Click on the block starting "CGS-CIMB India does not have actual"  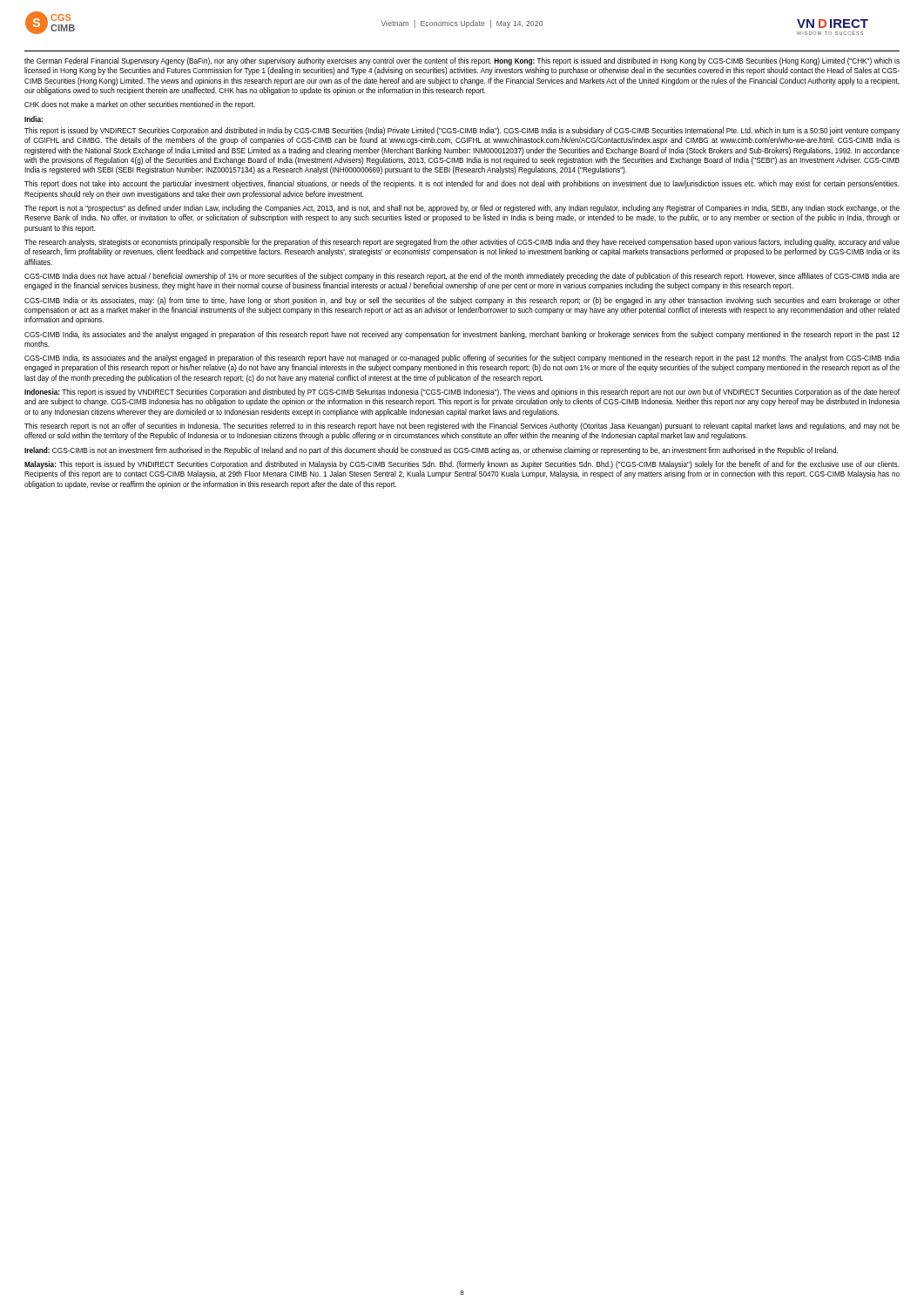tap(462, 282)
